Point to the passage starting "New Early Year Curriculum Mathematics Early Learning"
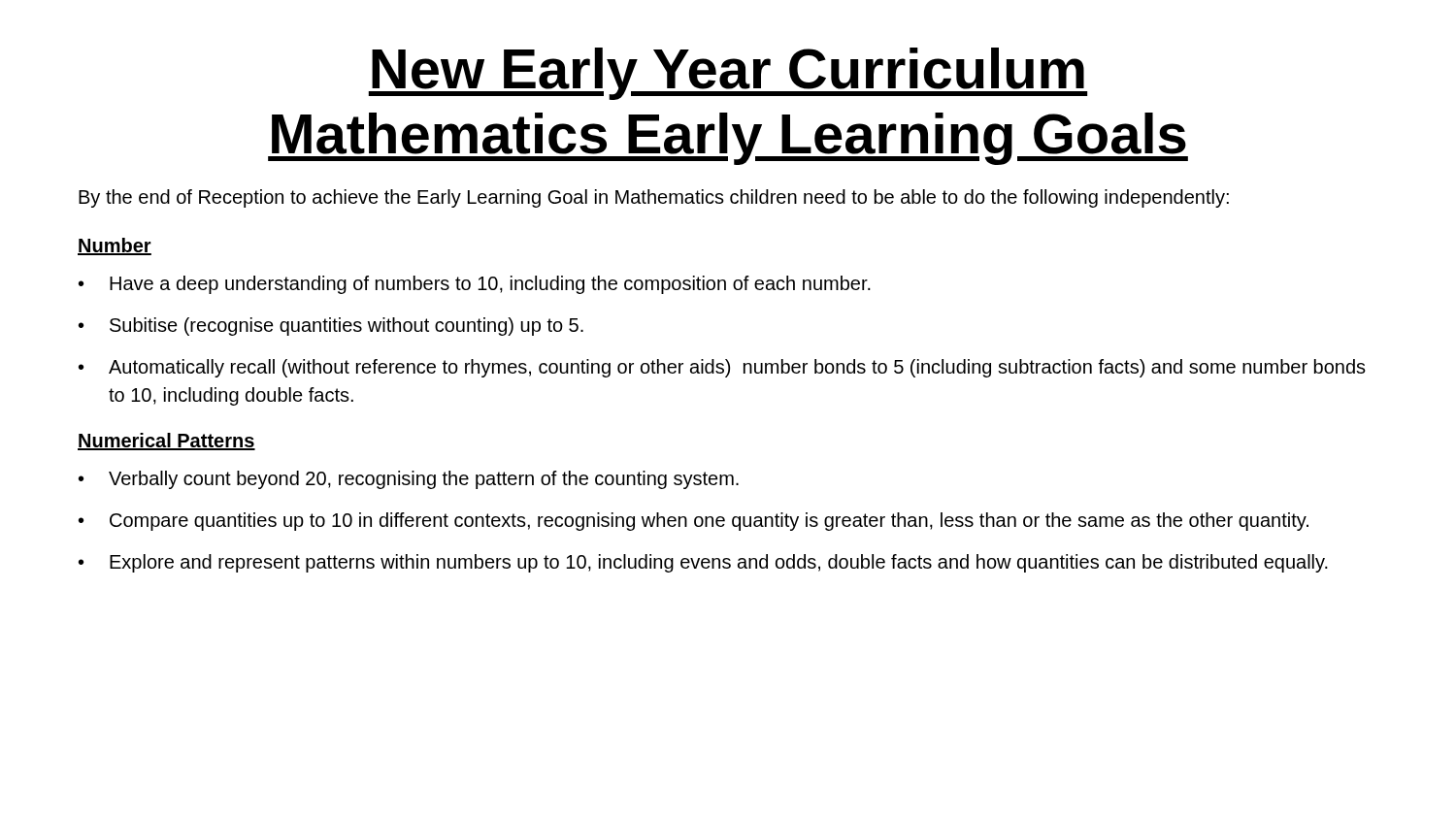1456x819 pixels. [728, 102]
